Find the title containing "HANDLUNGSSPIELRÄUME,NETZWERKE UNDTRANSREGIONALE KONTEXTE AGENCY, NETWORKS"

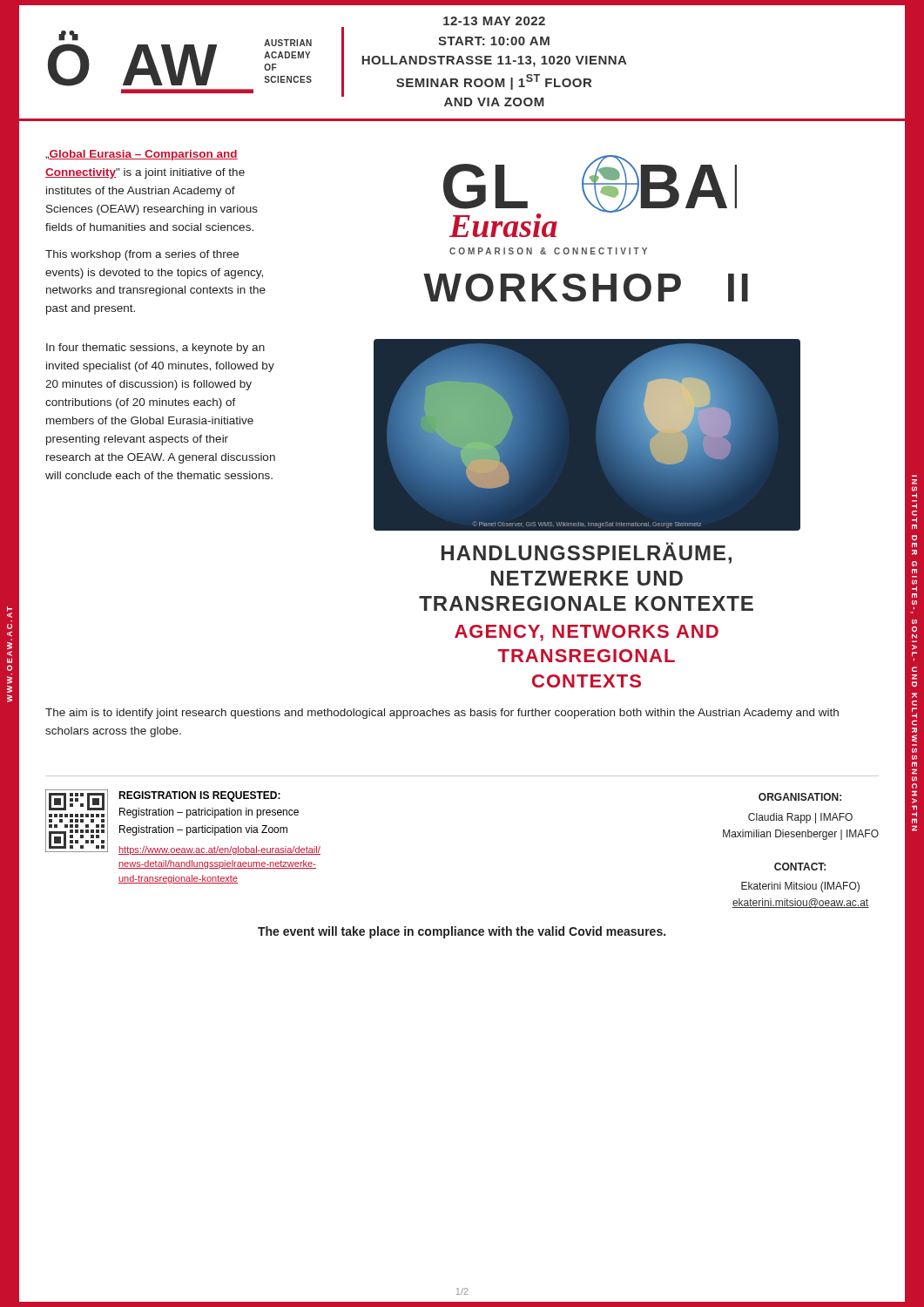point(587,618)
